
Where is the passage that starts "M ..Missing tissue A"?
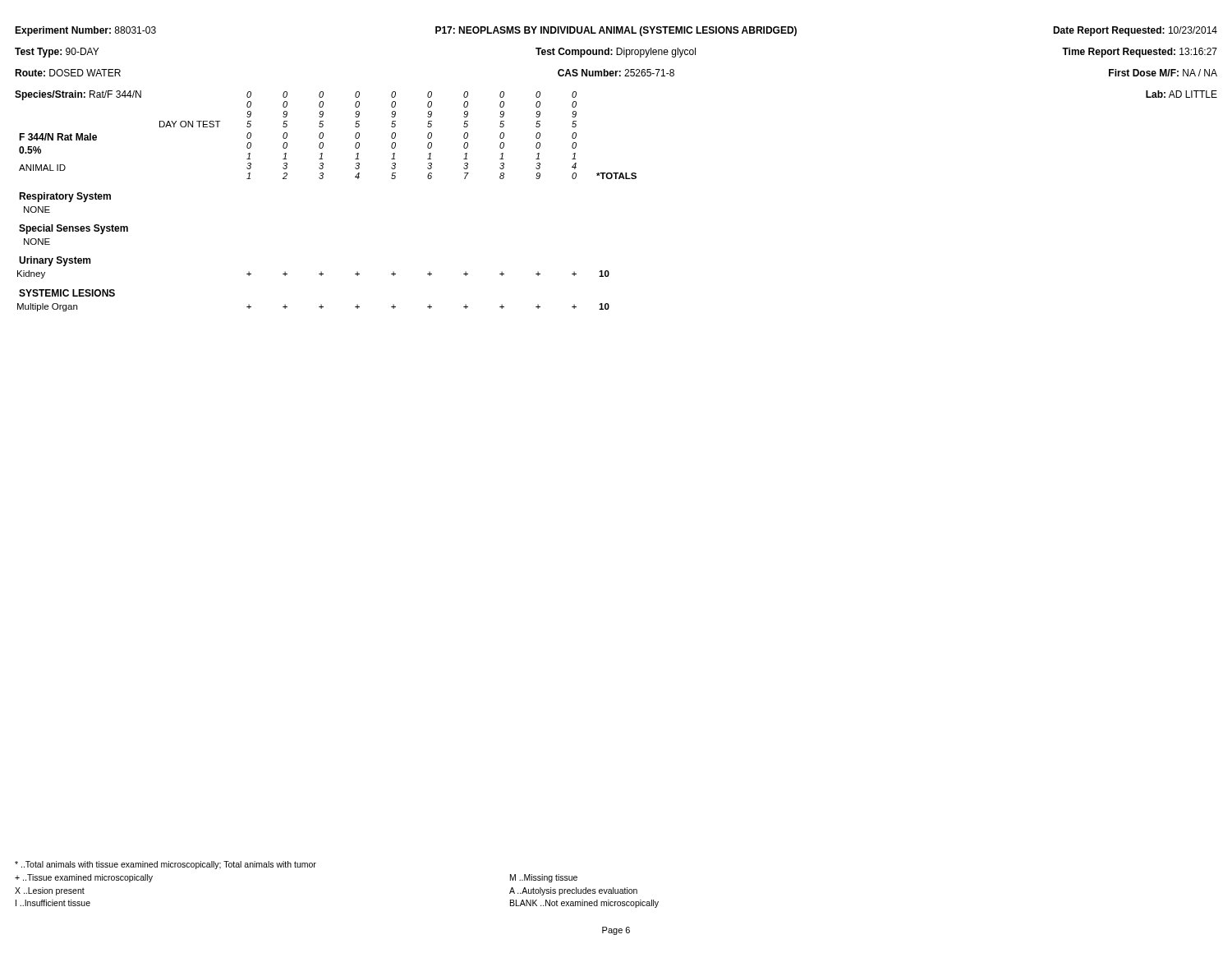(584, 891)
